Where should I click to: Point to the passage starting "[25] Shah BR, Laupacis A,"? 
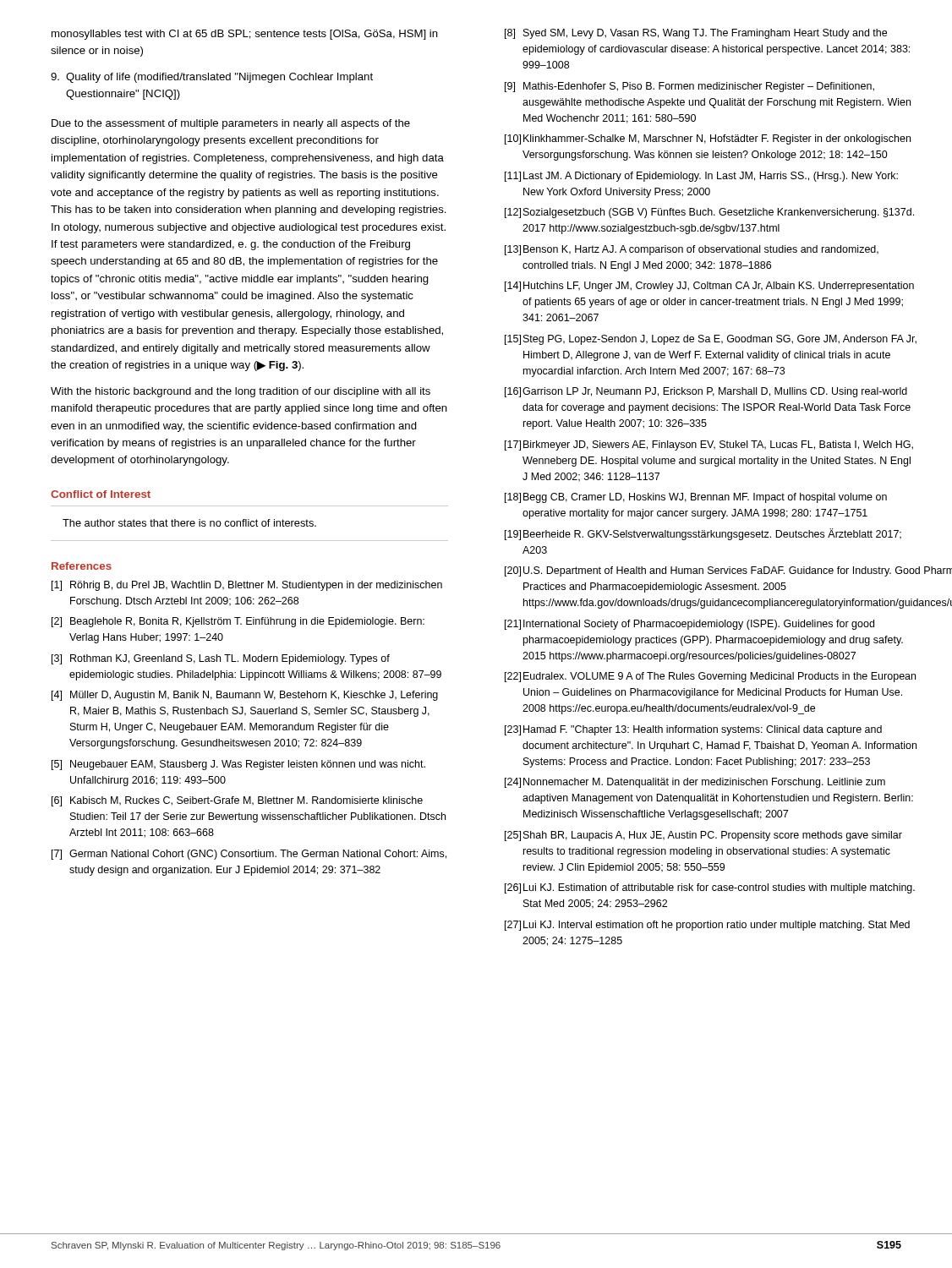711,851
